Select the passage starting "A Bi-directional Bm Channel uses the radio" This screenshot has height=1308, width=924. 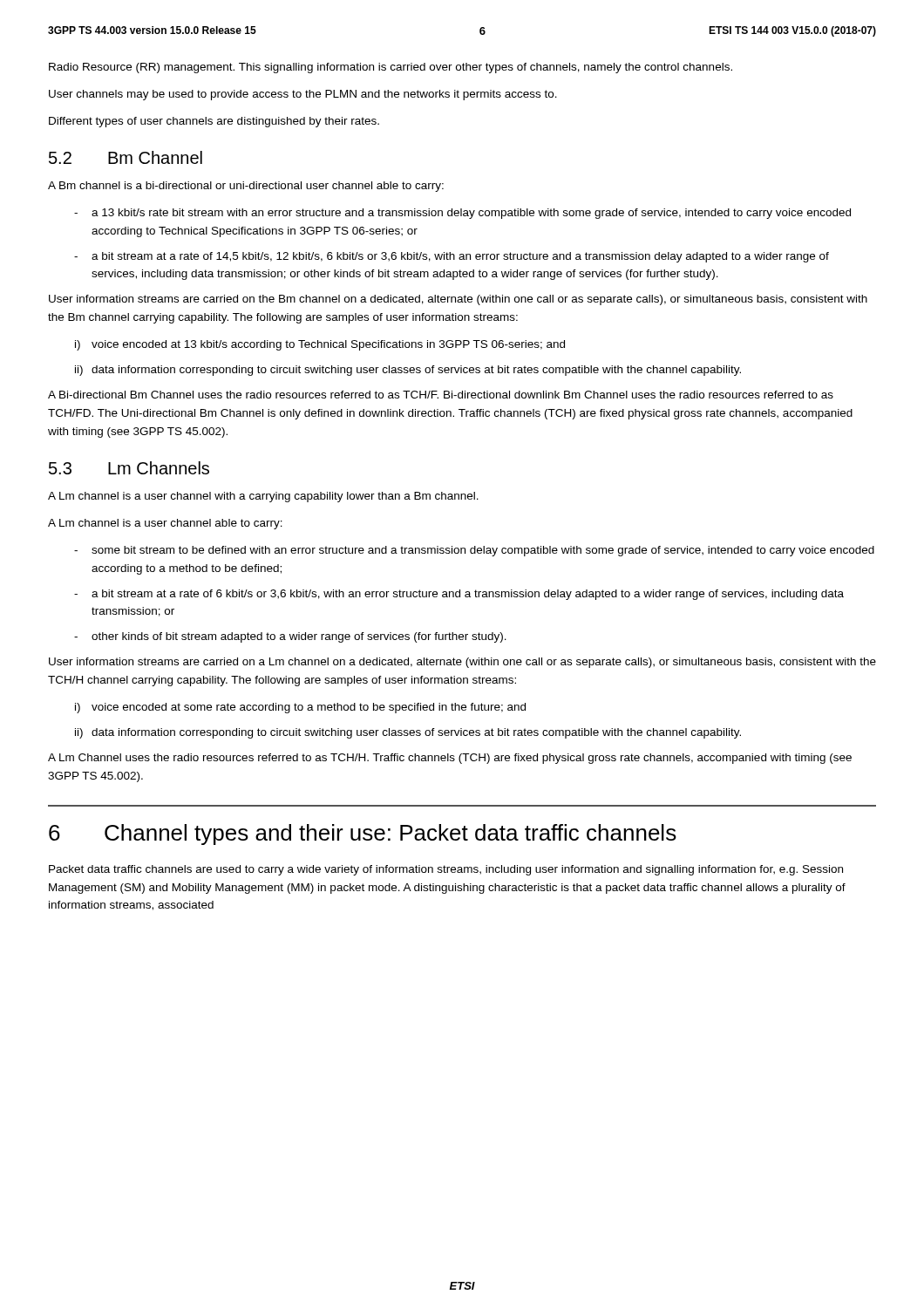click(x=450, y=413)
